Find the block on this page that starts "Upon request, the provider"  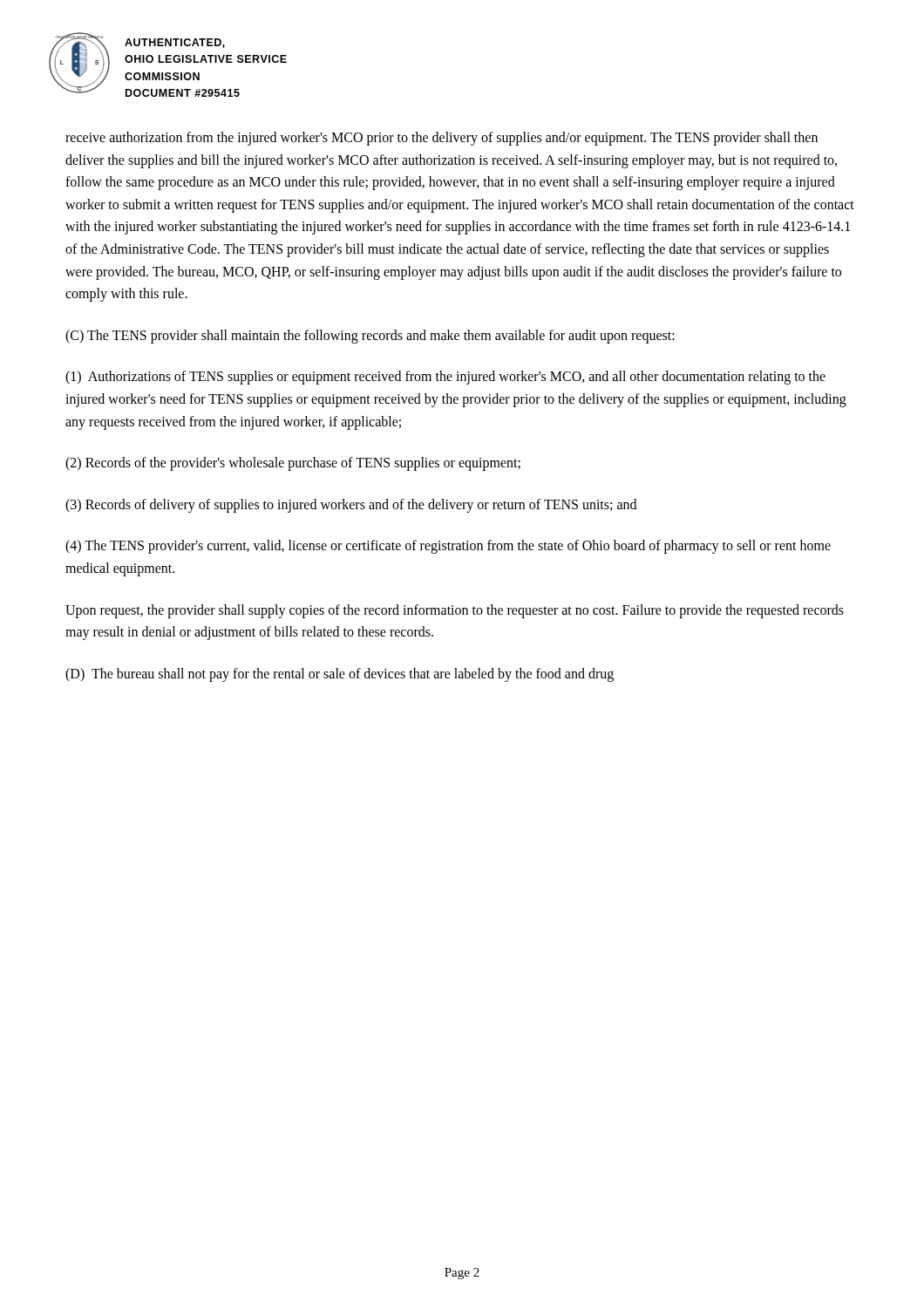[x=455, y=621]
